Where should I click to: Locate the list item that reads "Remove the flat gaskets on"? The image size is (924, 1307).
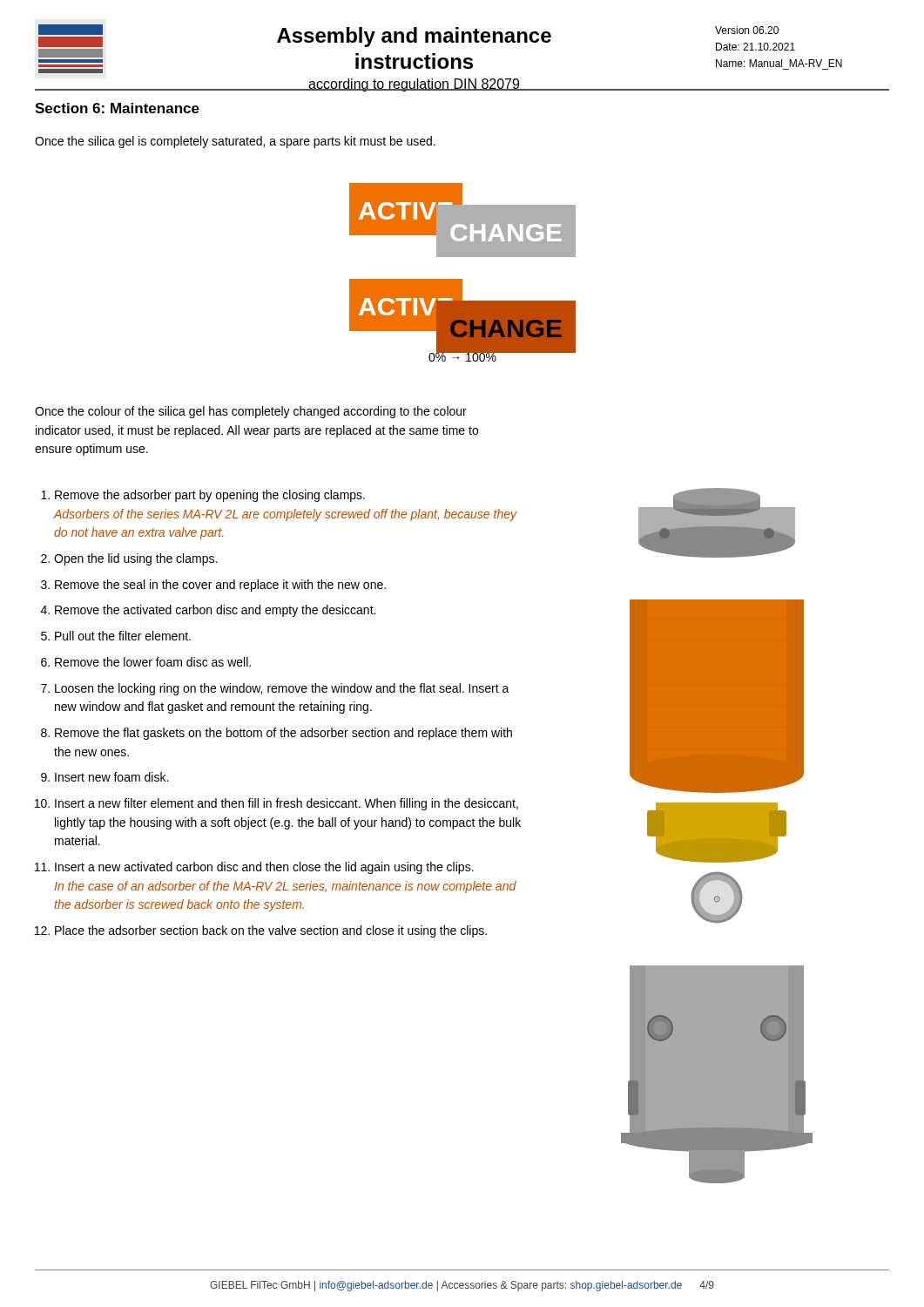pos(283,742)
